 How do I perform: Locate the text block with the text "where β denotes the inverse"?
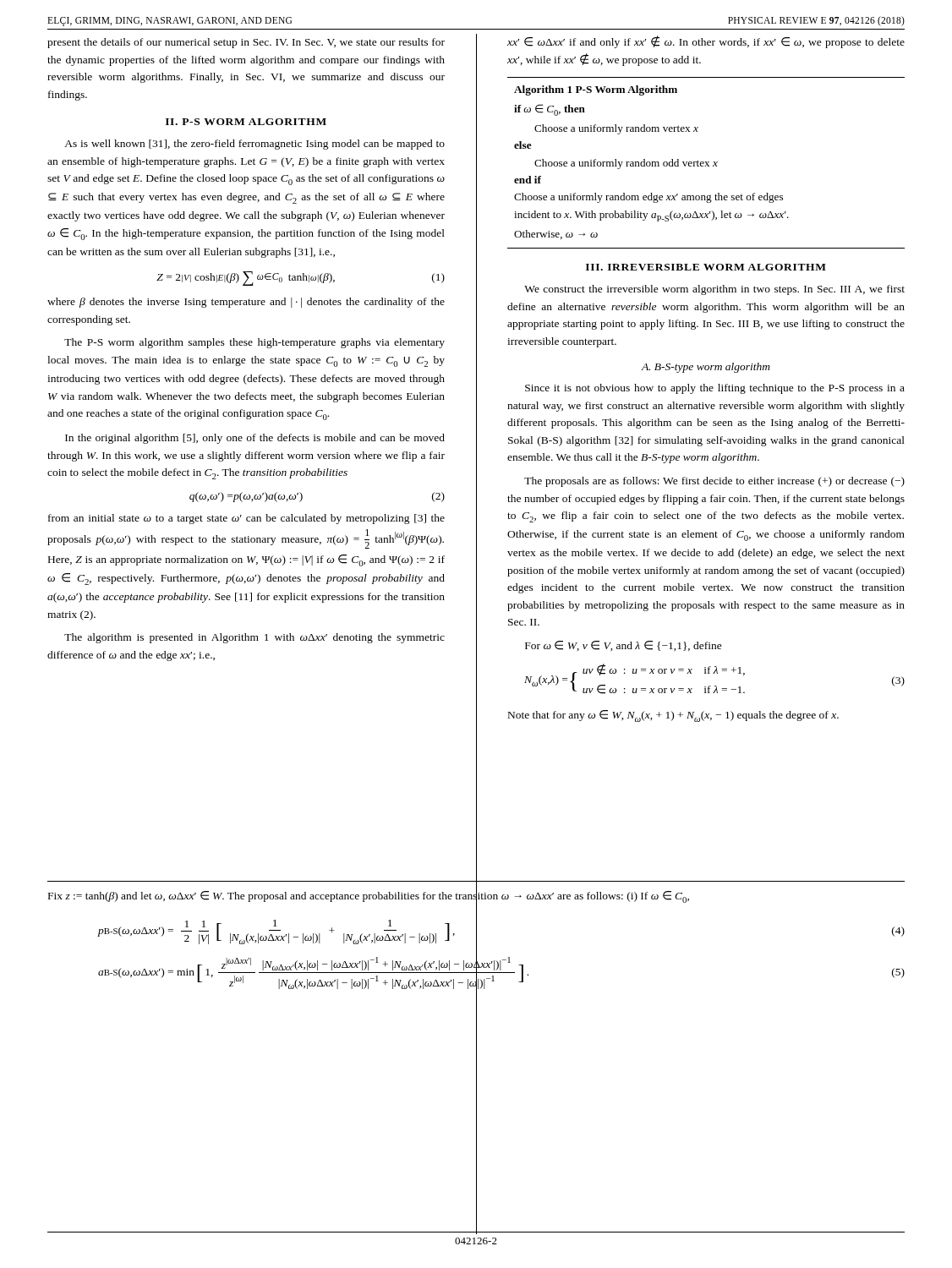(x=246, y=388)
